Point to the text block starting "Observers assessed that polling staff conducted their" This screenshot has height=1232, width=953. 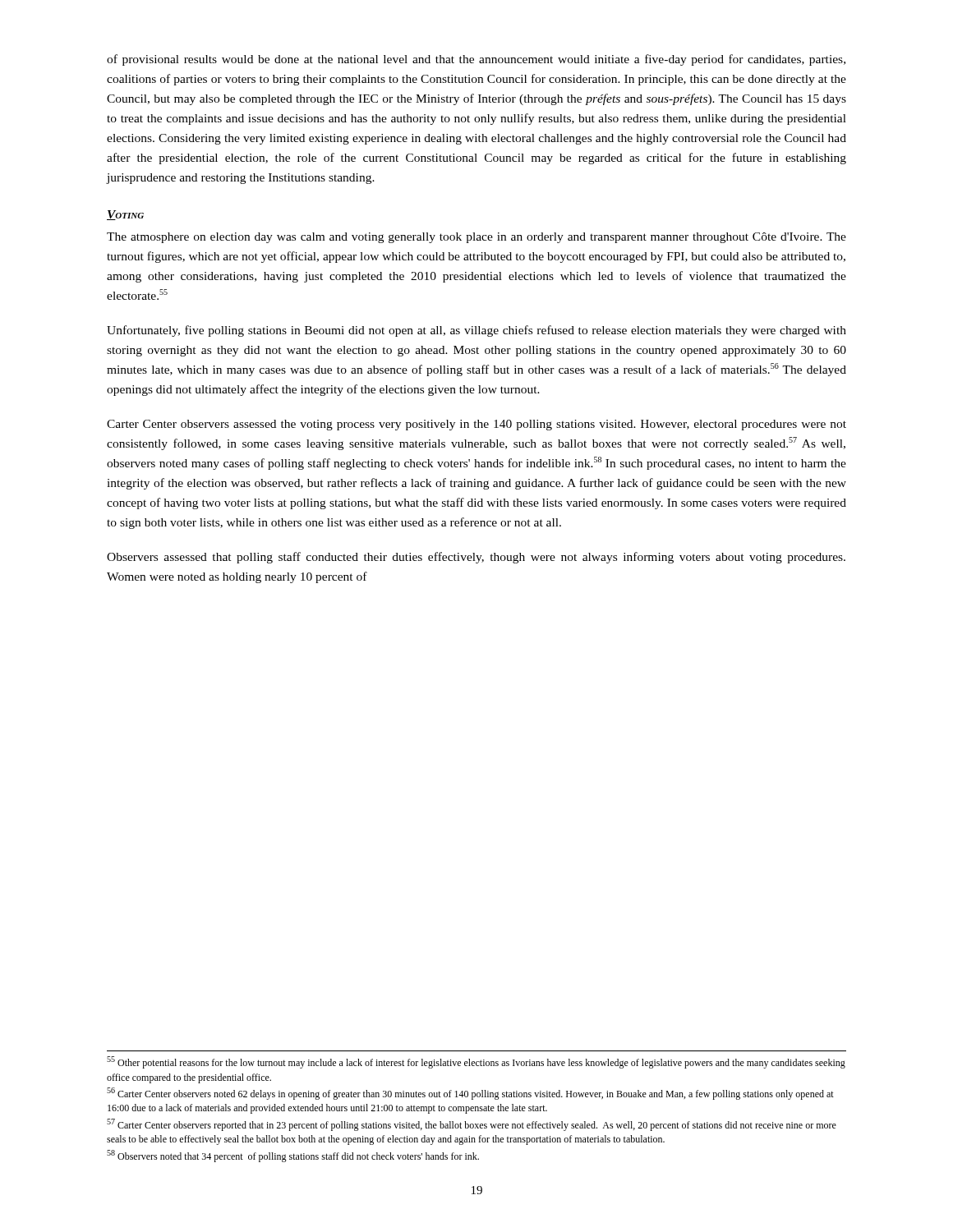click(476, 567)
